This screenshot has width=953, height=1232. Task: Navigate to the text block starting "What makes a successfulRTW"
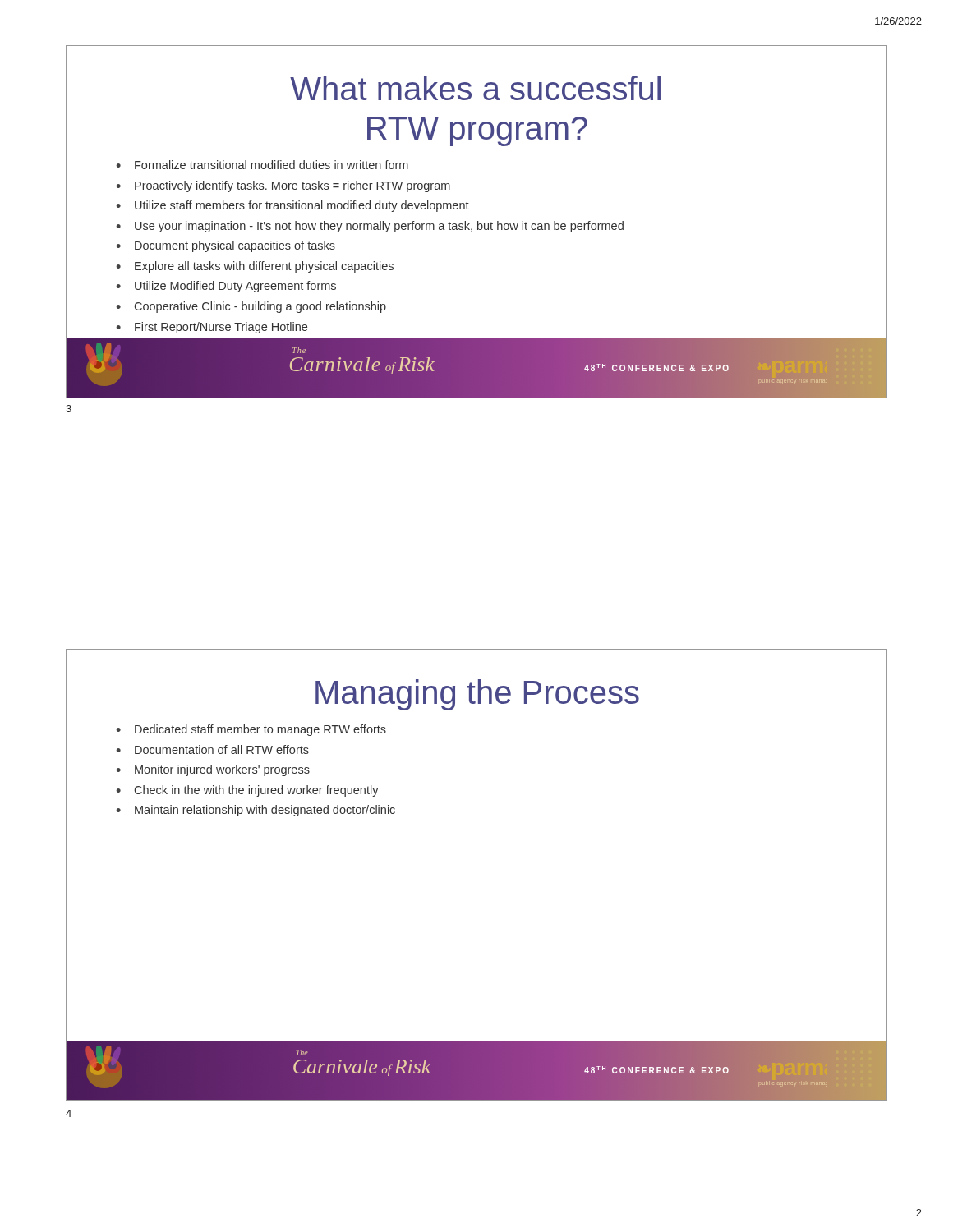click(x=476, y=108)
